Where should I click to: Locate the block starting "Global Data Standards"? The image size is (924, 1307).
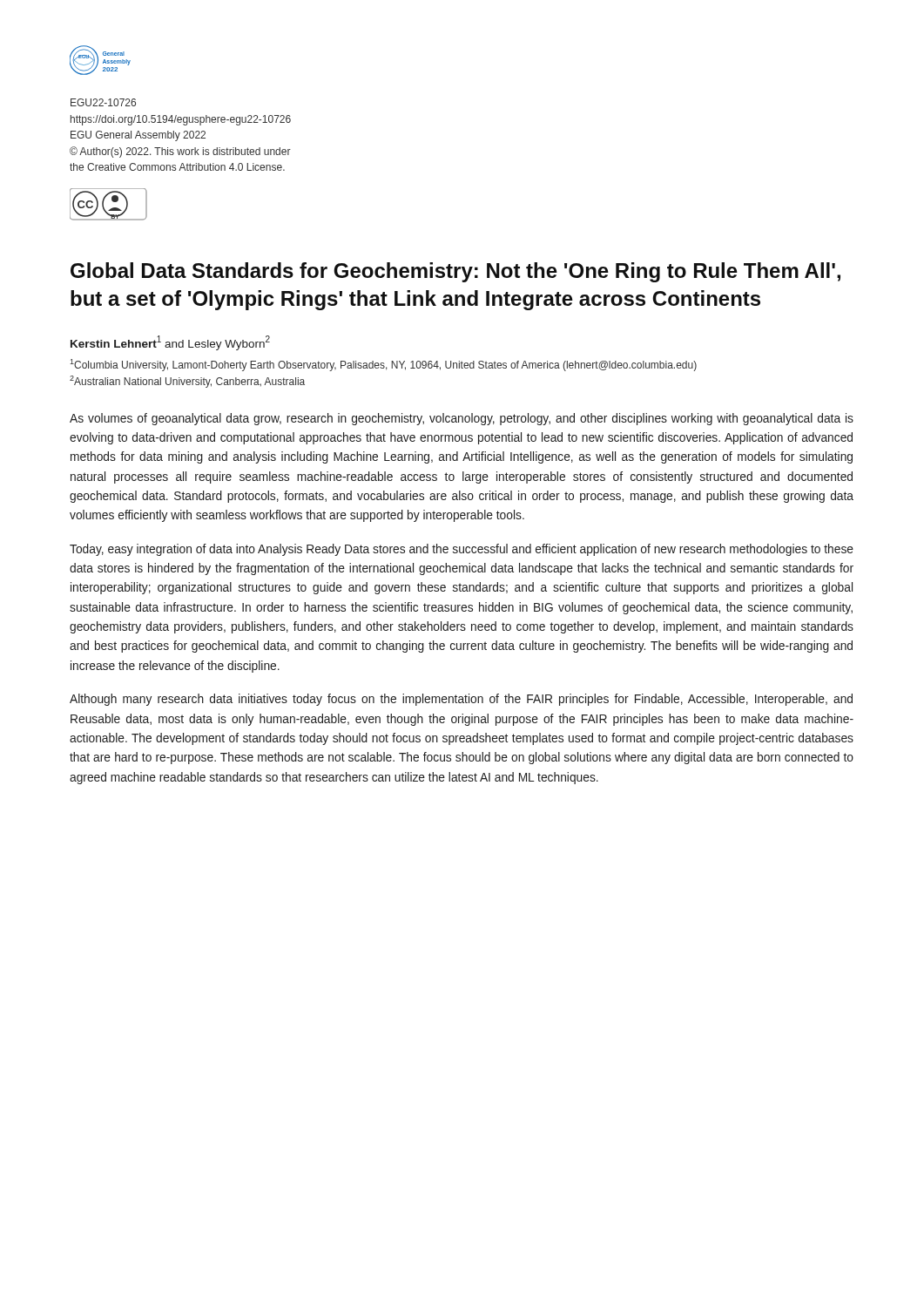coord(456,285)
